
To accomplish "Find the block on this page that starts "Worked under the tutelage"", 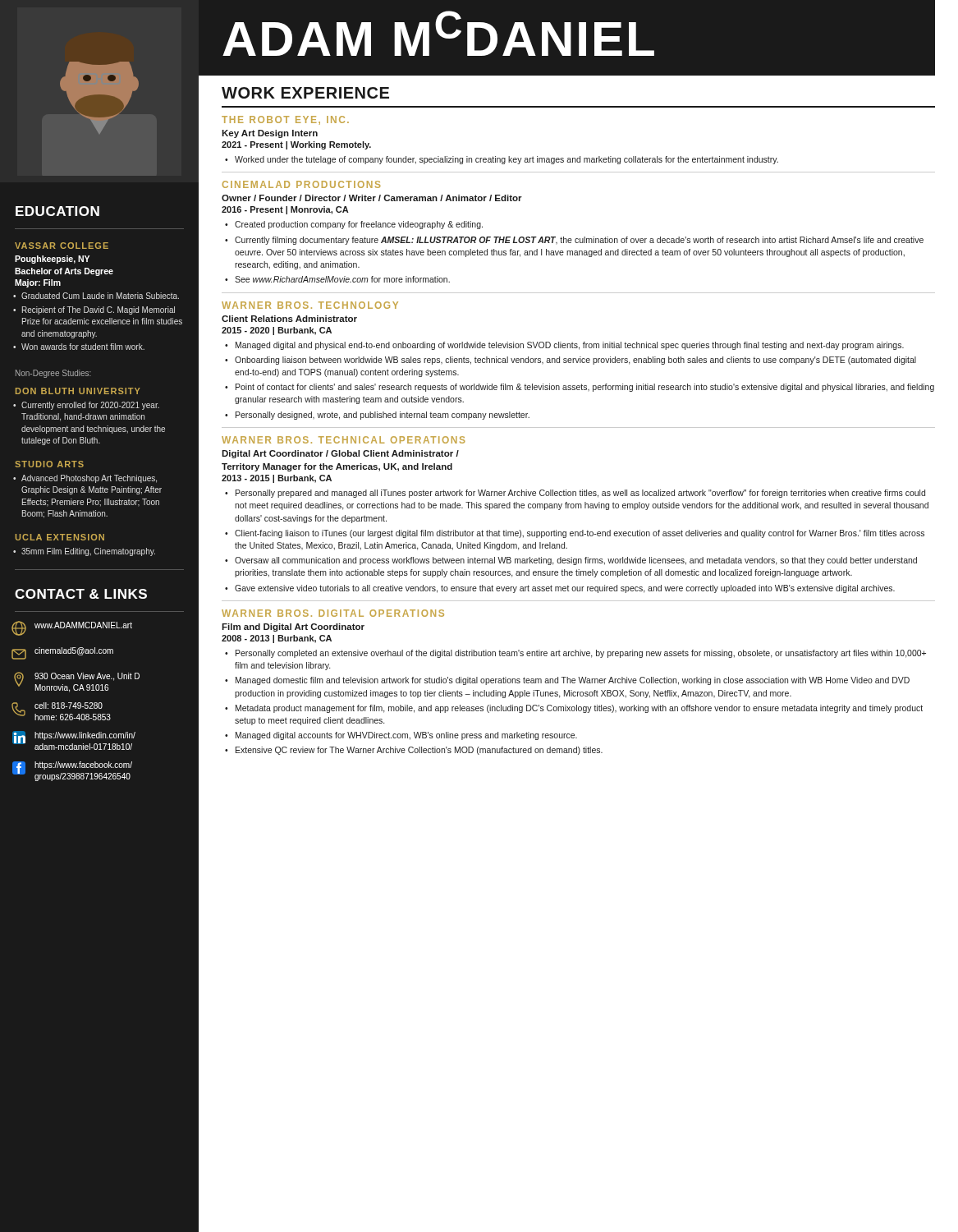I will [507, 159].
